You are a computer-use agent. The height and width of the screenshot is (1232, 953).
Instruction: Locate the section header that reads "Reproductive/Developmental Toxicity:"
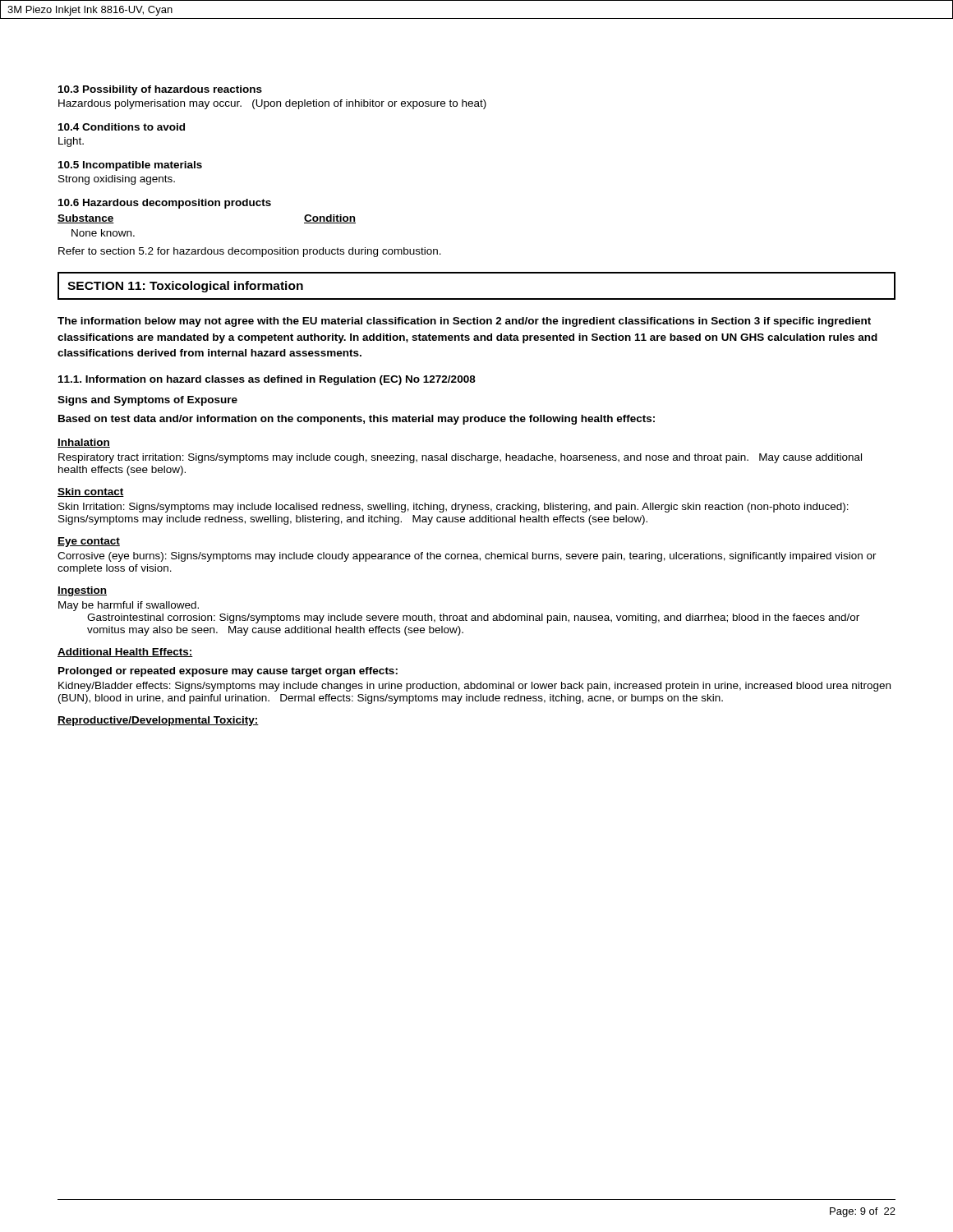point(158,720)
